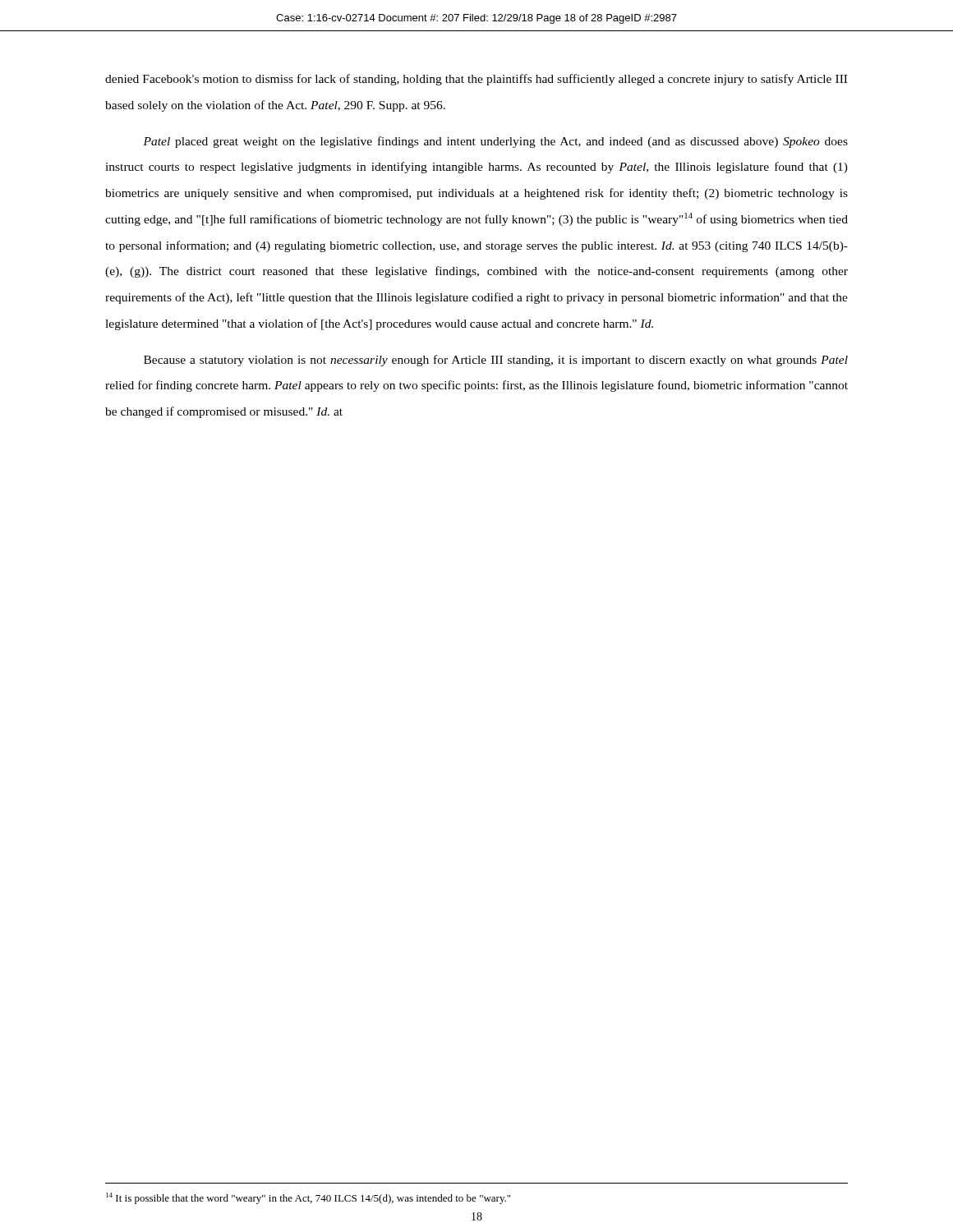Screen dimensions: 1232x953
Task: Click the passage that begins "14 It is possible that"
Action: (x=308, y=1198)
